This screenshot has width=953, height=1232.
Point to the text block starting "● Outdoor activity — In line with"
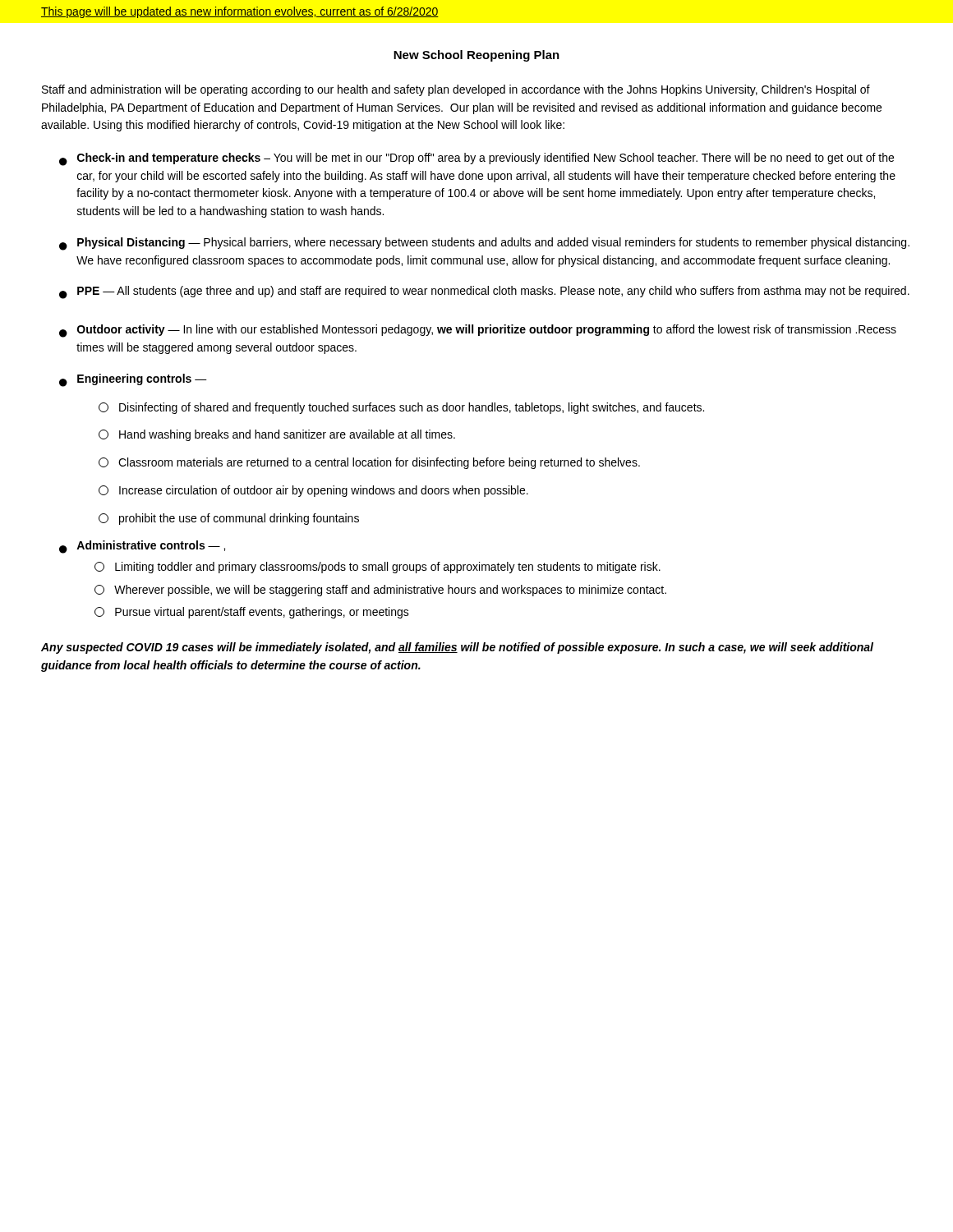[x=485, y=339]
